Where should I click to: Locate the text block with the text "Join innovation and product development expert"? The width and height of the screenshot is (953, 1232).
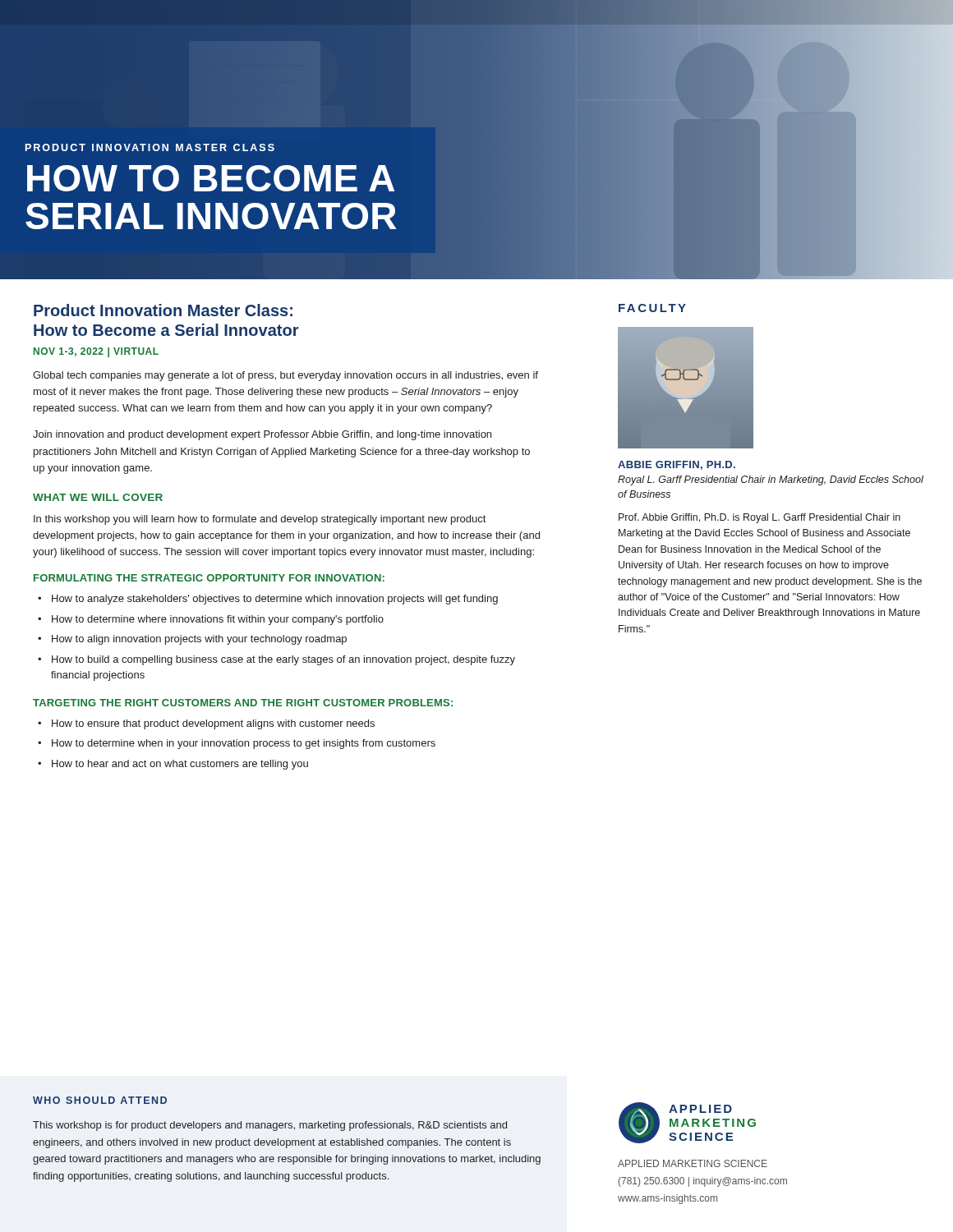coord(282,451)
